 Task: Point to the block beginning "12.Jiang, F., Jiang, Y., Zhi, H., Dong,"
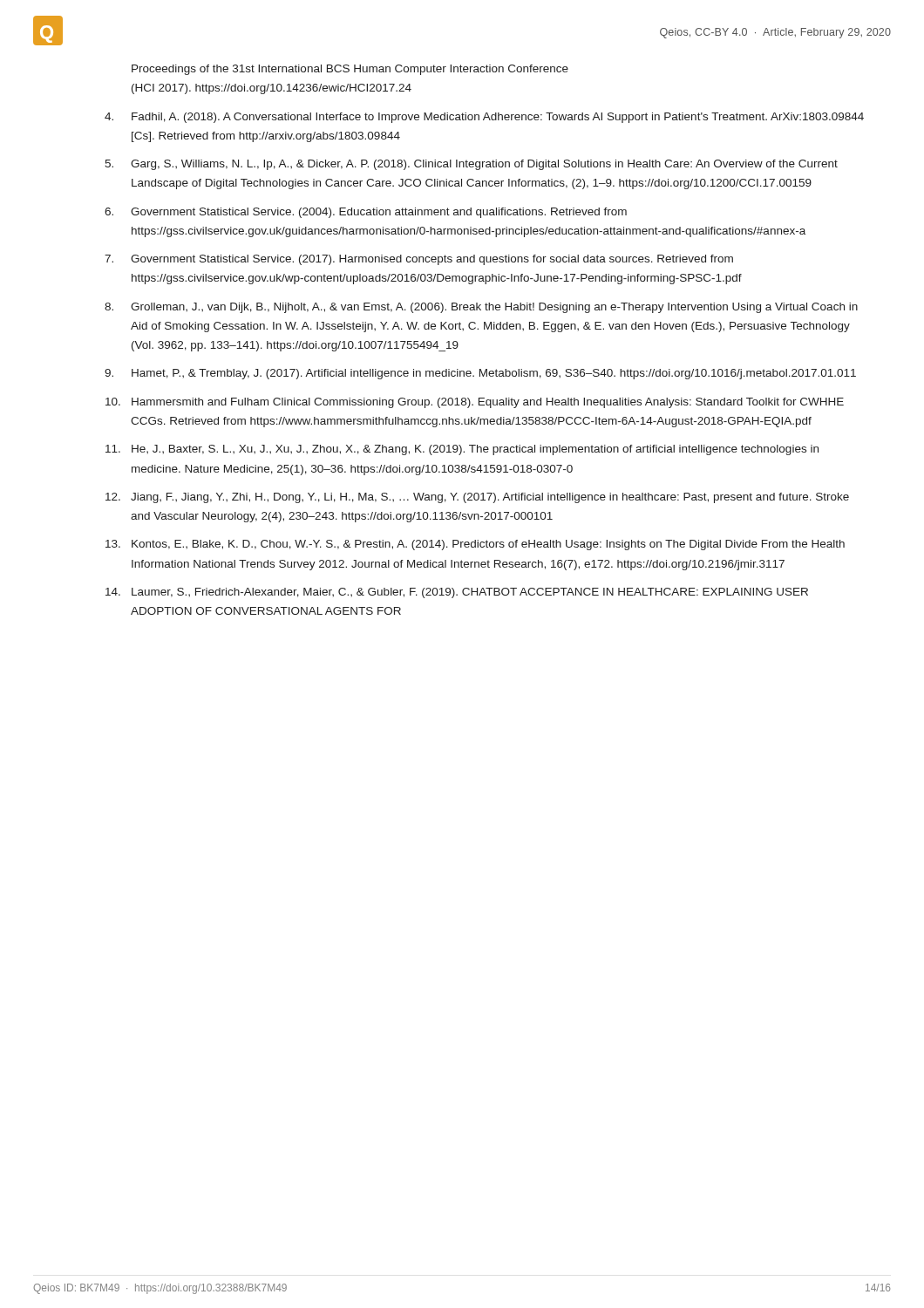pos(477,505)
